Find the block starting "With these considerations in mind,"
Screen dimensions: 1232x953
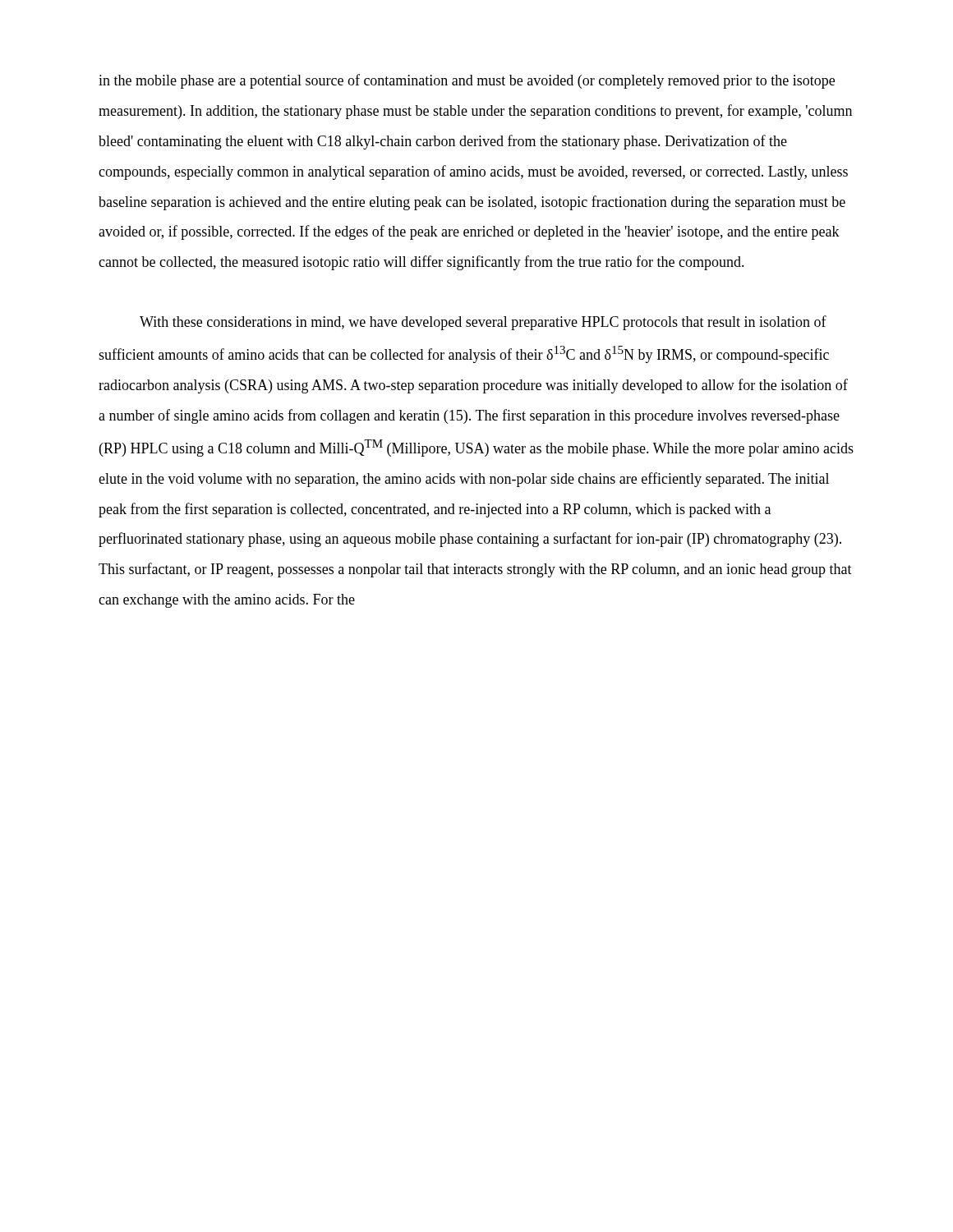(x=476, y=461)
